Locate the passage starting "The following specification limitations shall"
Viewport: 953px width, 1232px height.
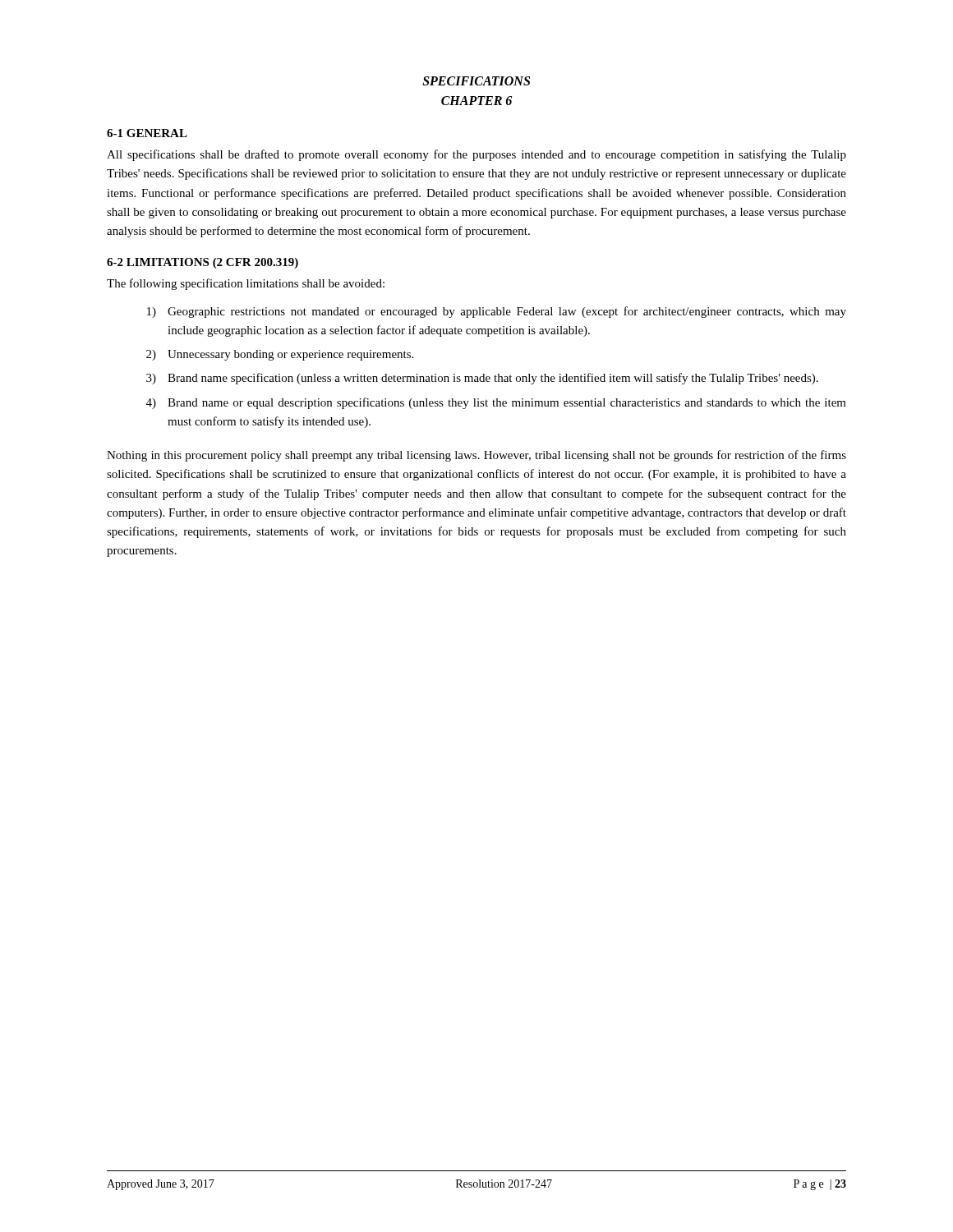246,284
